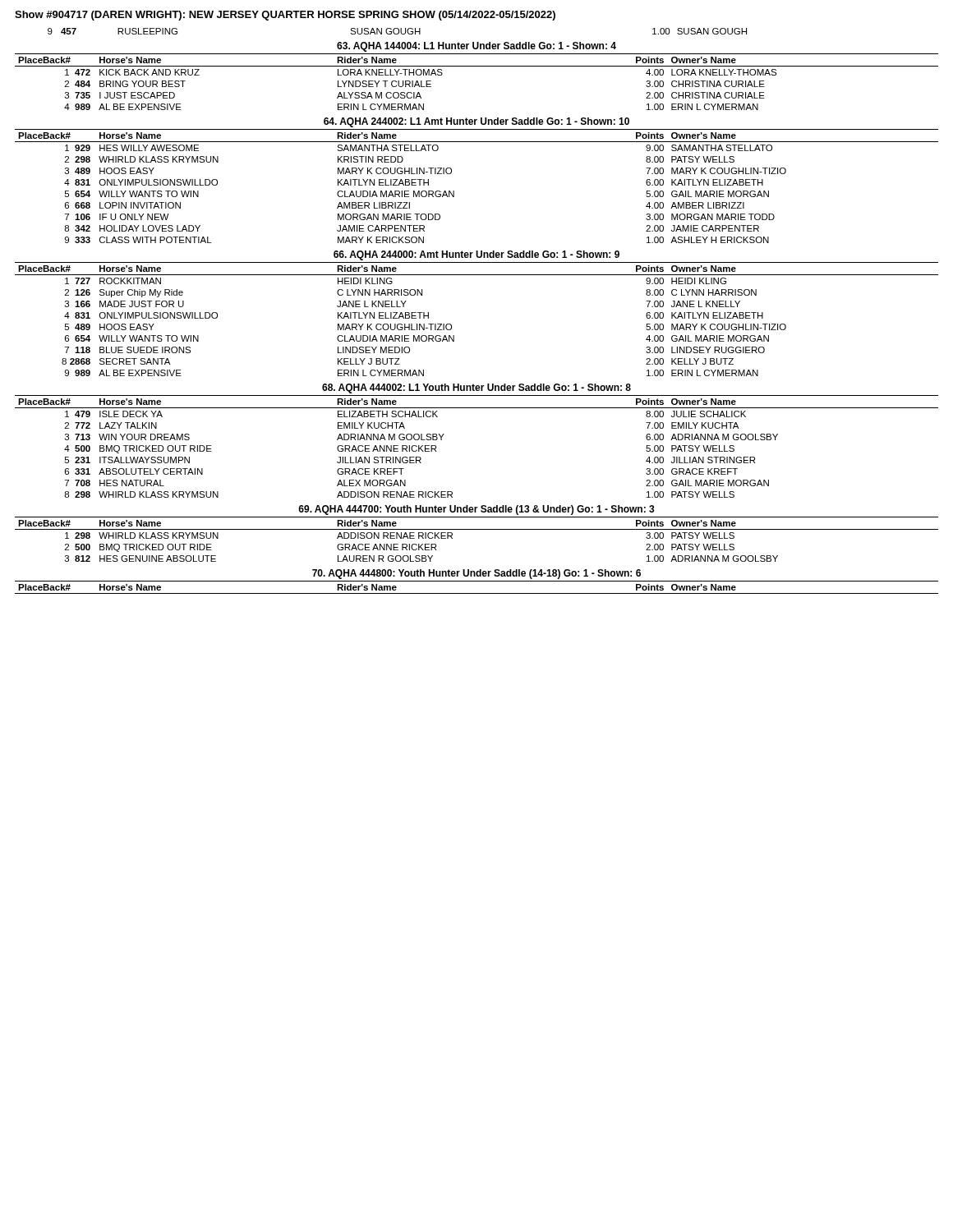Point to the section header beginning "63. AQHA 144004: L1 Hunter Under Saddle"
This screenshot has width=953, height=1232.
click(x=476, y=46)
